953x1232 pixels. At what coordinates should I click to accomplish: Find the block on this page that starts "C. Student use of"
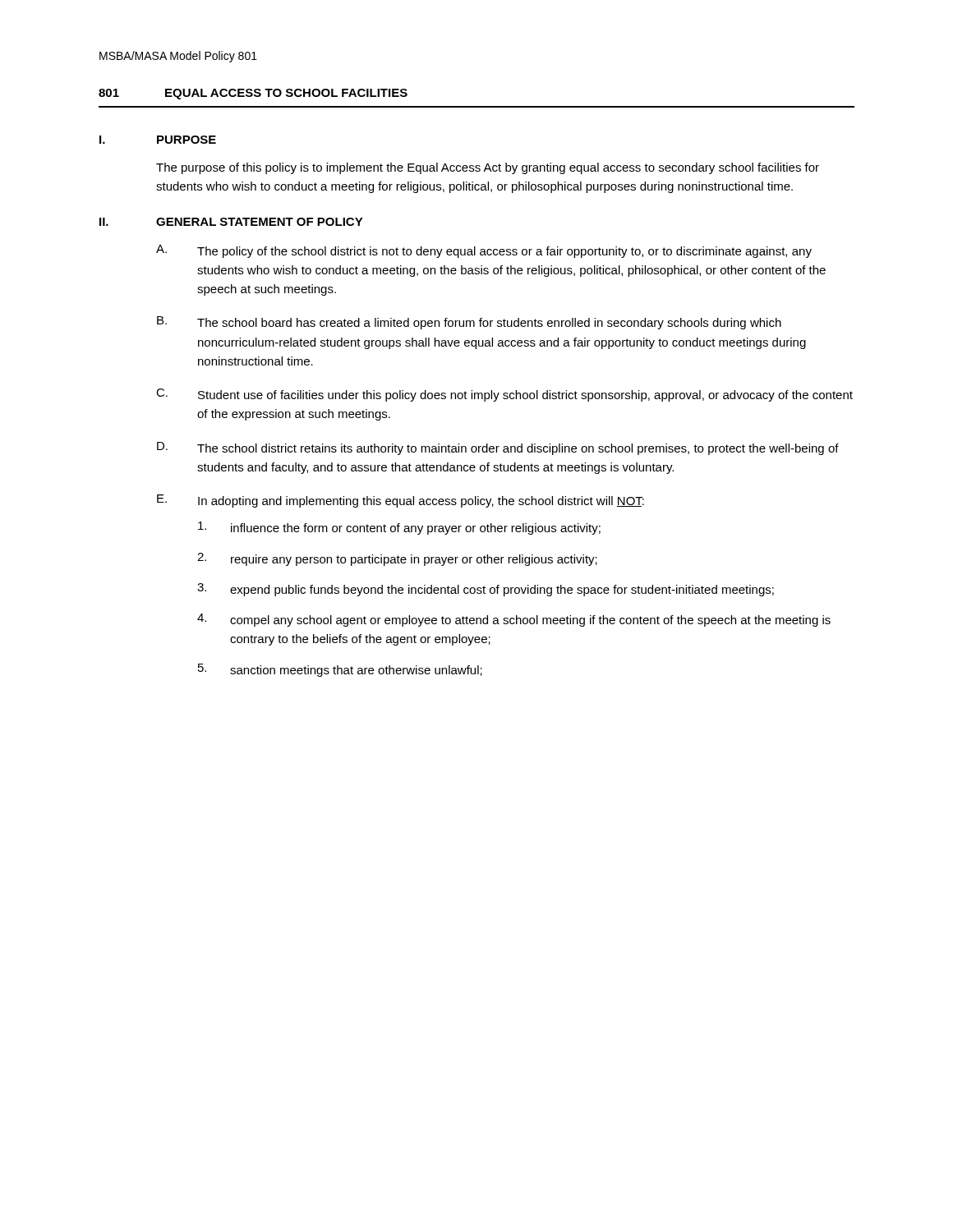point(505,404)
